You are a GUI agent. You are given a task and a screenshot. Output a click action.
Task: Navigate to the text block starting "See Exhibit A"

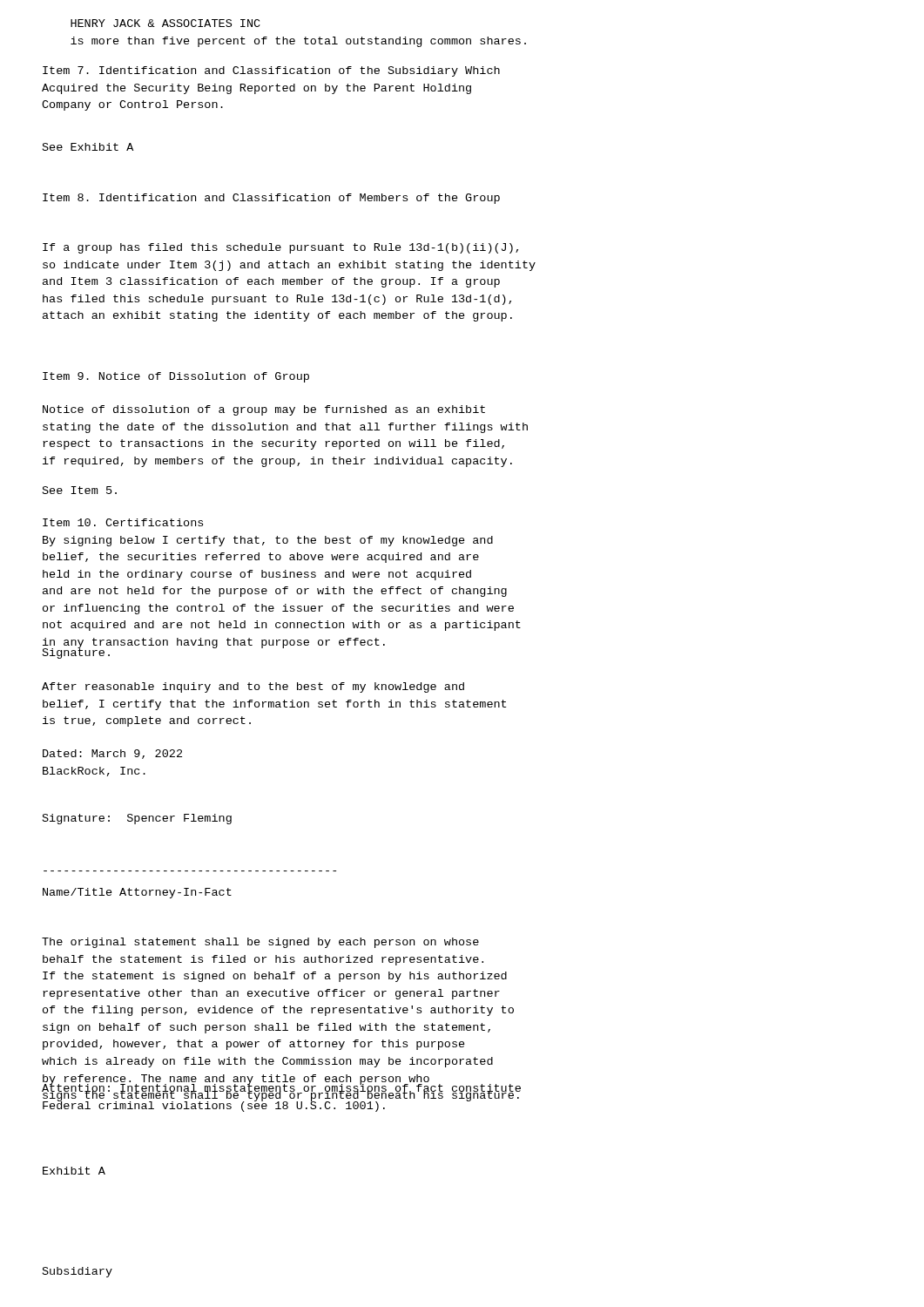point(88,148)
